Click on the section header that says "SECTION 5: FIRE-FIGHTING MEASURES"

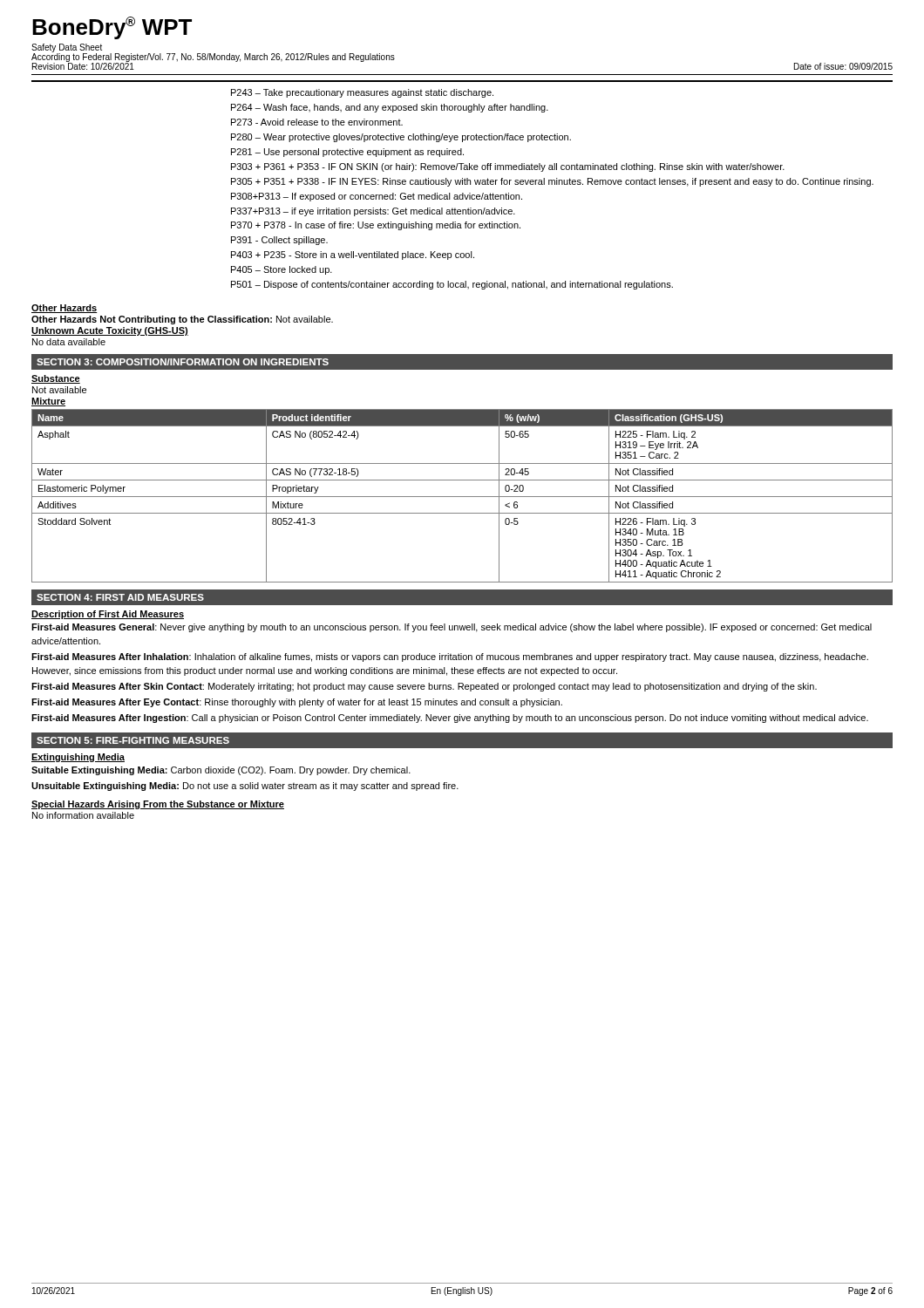click(133, 740)
